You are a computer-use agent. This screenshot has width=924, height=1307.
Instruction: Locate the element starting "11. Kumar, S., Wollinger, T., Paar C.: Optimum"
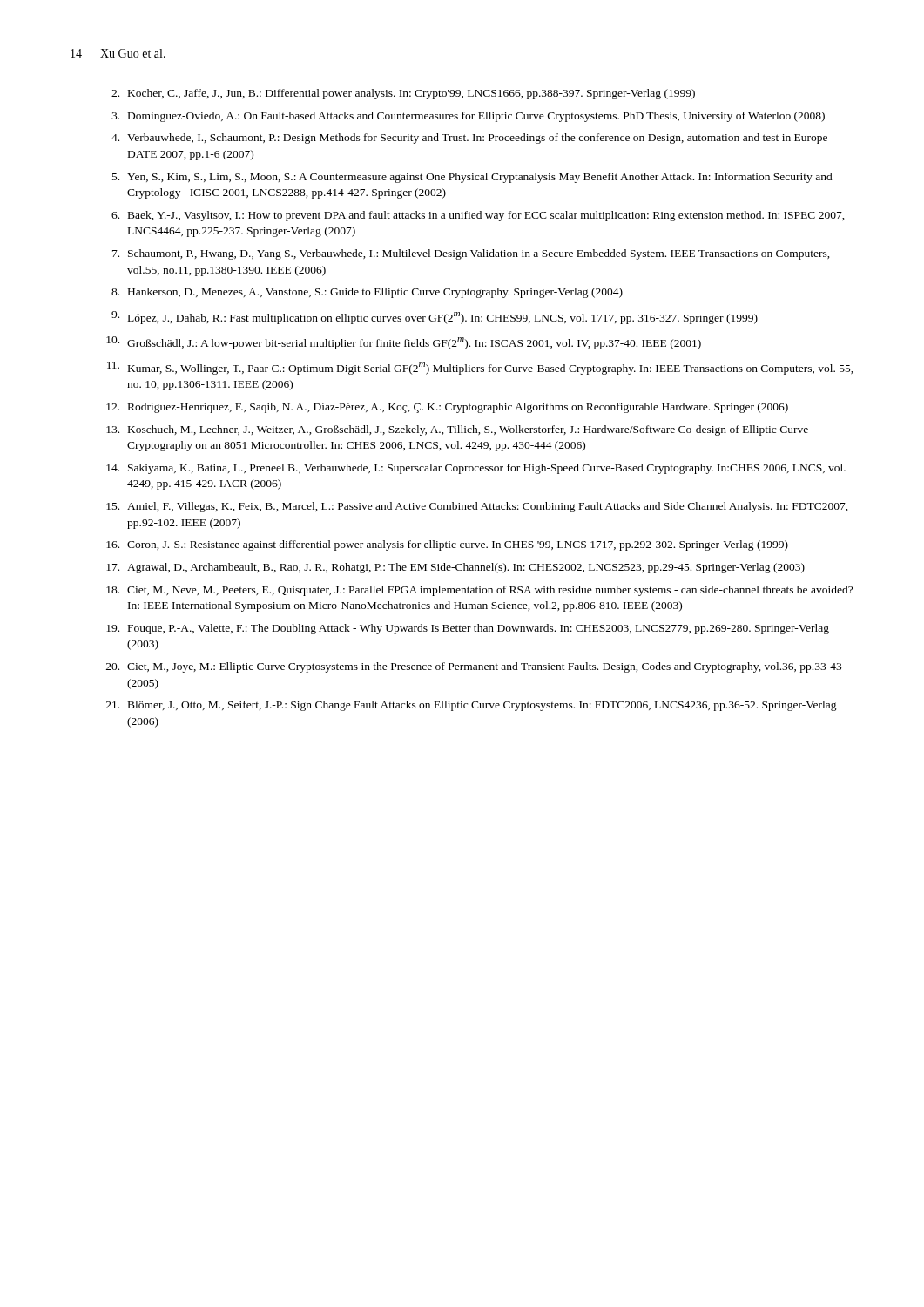(x=474, y=375)
